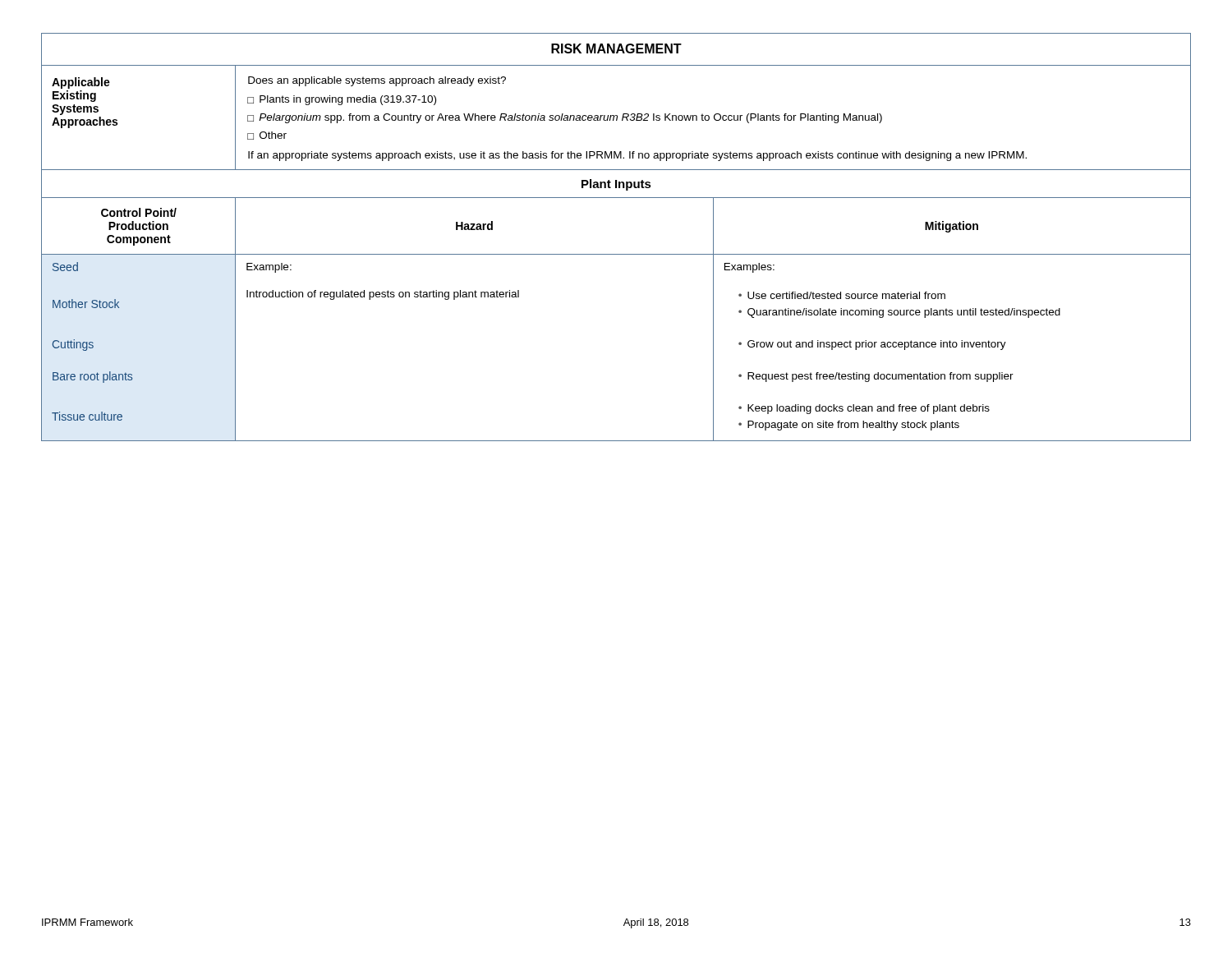The image size is (1232, 953).
Task: Find a table
Action: click(616, 237)
